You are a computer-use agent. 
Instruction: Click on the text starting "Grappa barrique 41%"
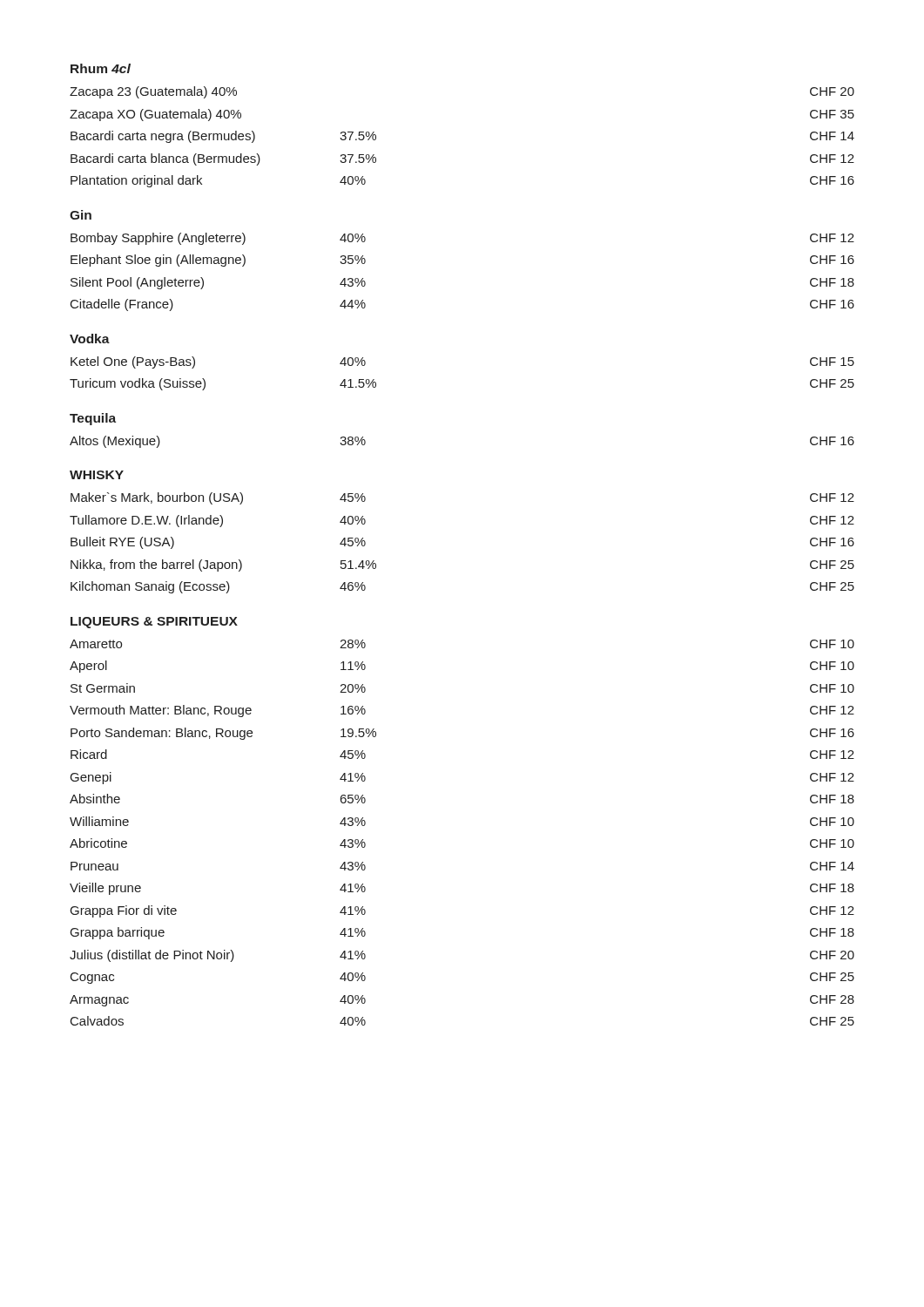pyautogui.click(x=119, y=933)
